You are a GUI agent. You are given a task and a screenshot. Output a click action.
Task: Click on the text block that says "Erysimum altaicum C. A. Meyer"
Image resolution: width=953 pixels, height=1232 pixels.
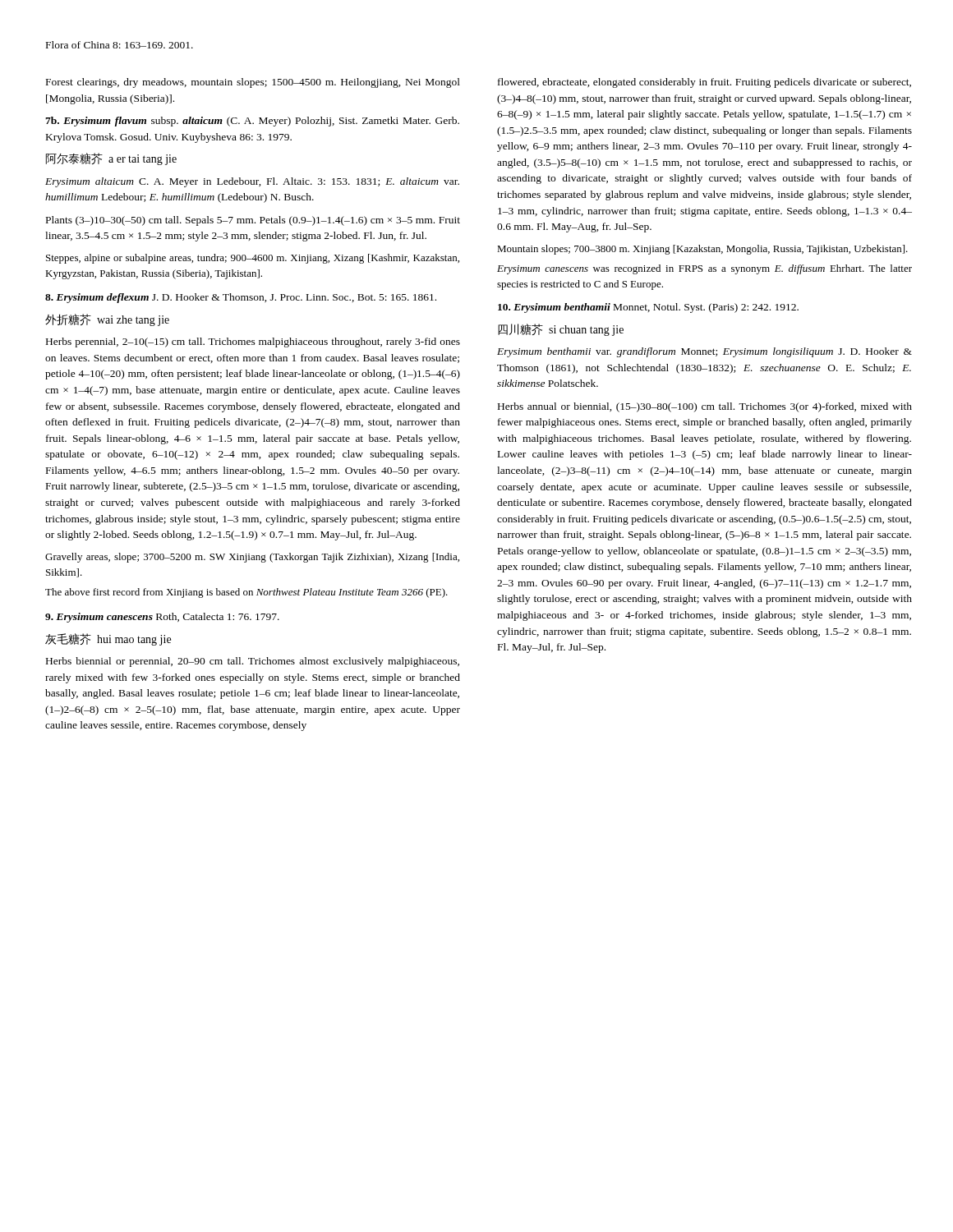pyautogui.click(x=253, y=189)
